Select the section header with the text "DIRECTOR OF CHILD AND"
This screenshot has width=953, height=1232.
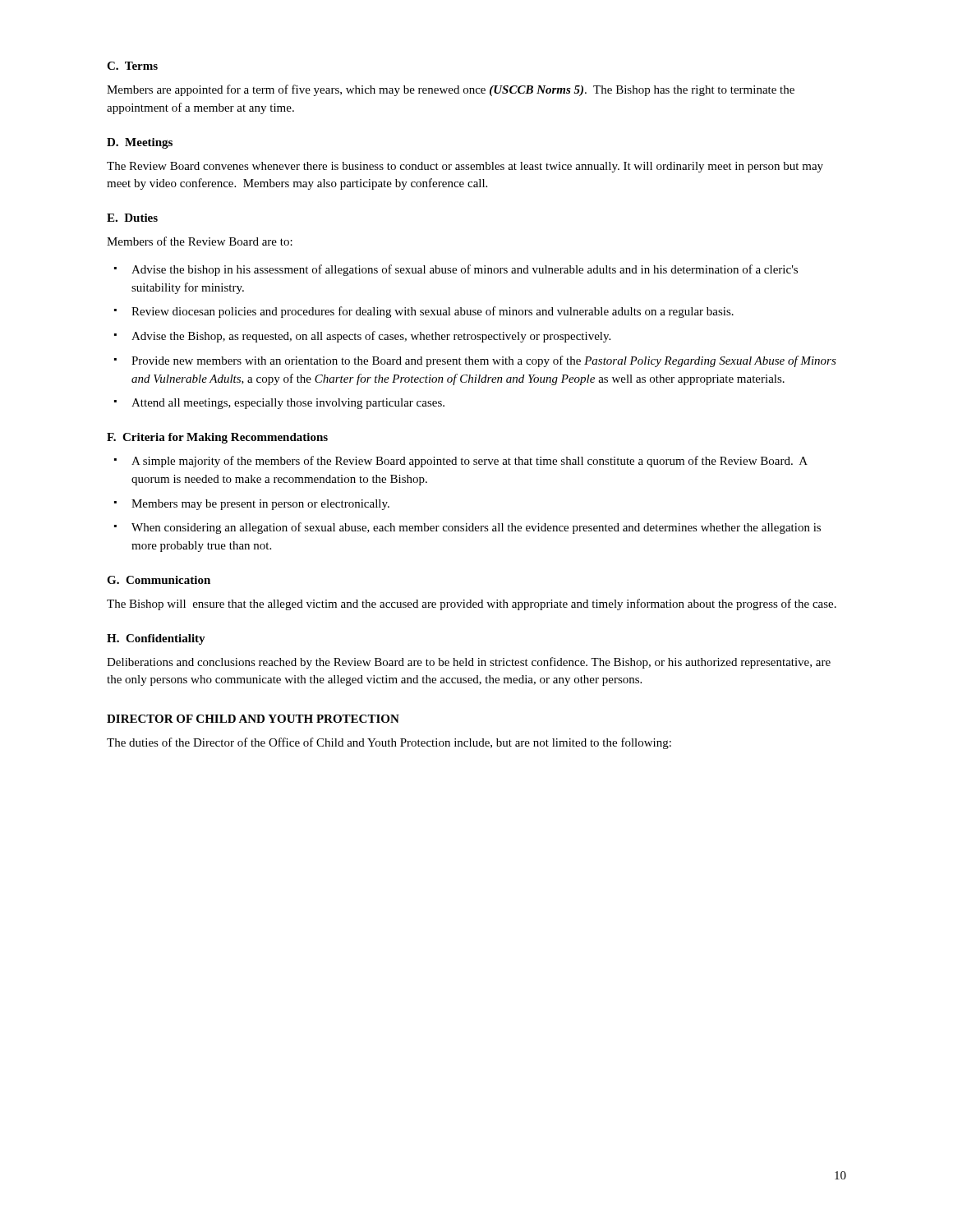tap(253, 719)
